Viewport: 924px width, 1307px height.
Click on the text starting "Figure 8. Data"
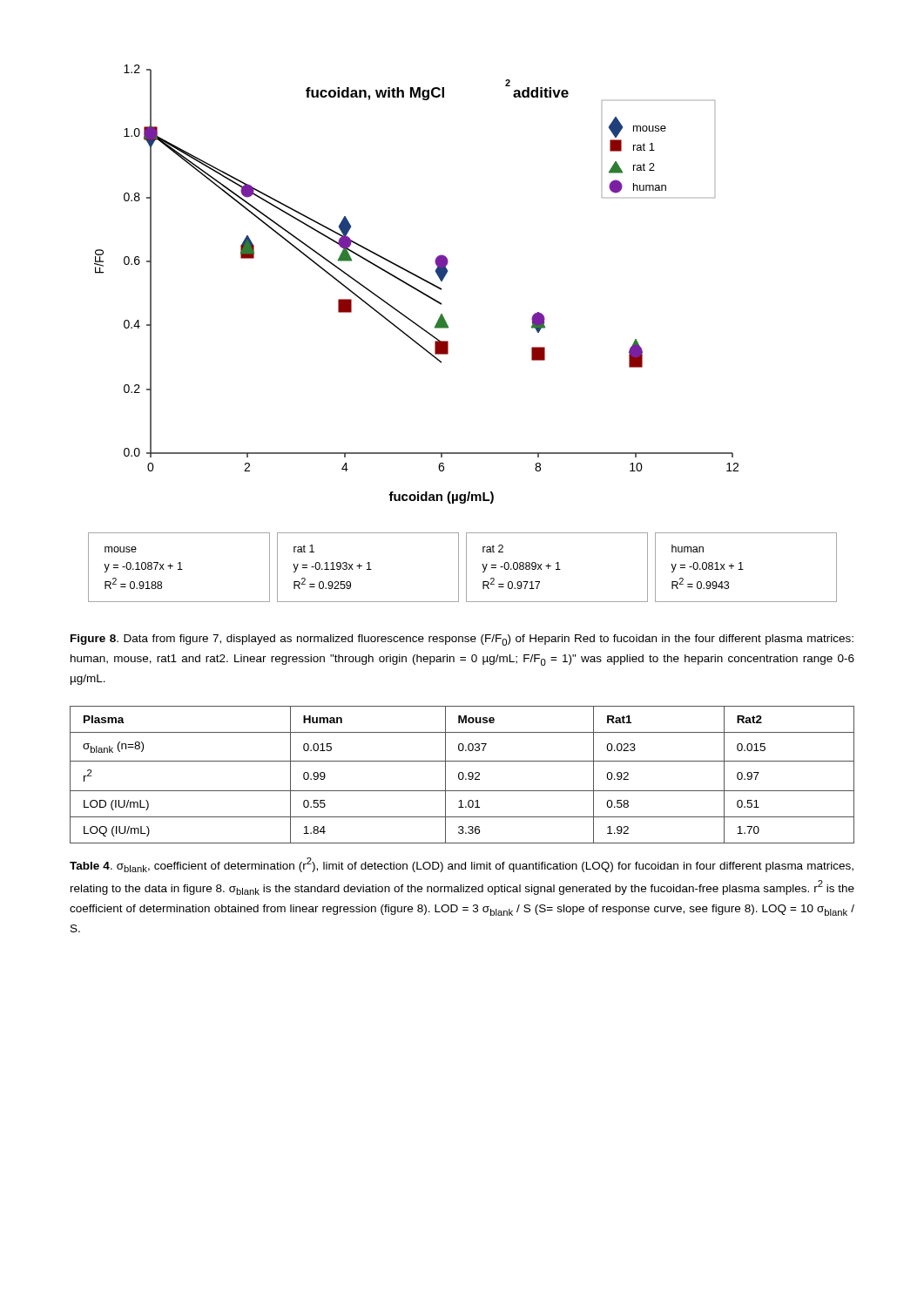tap(462, 659)
